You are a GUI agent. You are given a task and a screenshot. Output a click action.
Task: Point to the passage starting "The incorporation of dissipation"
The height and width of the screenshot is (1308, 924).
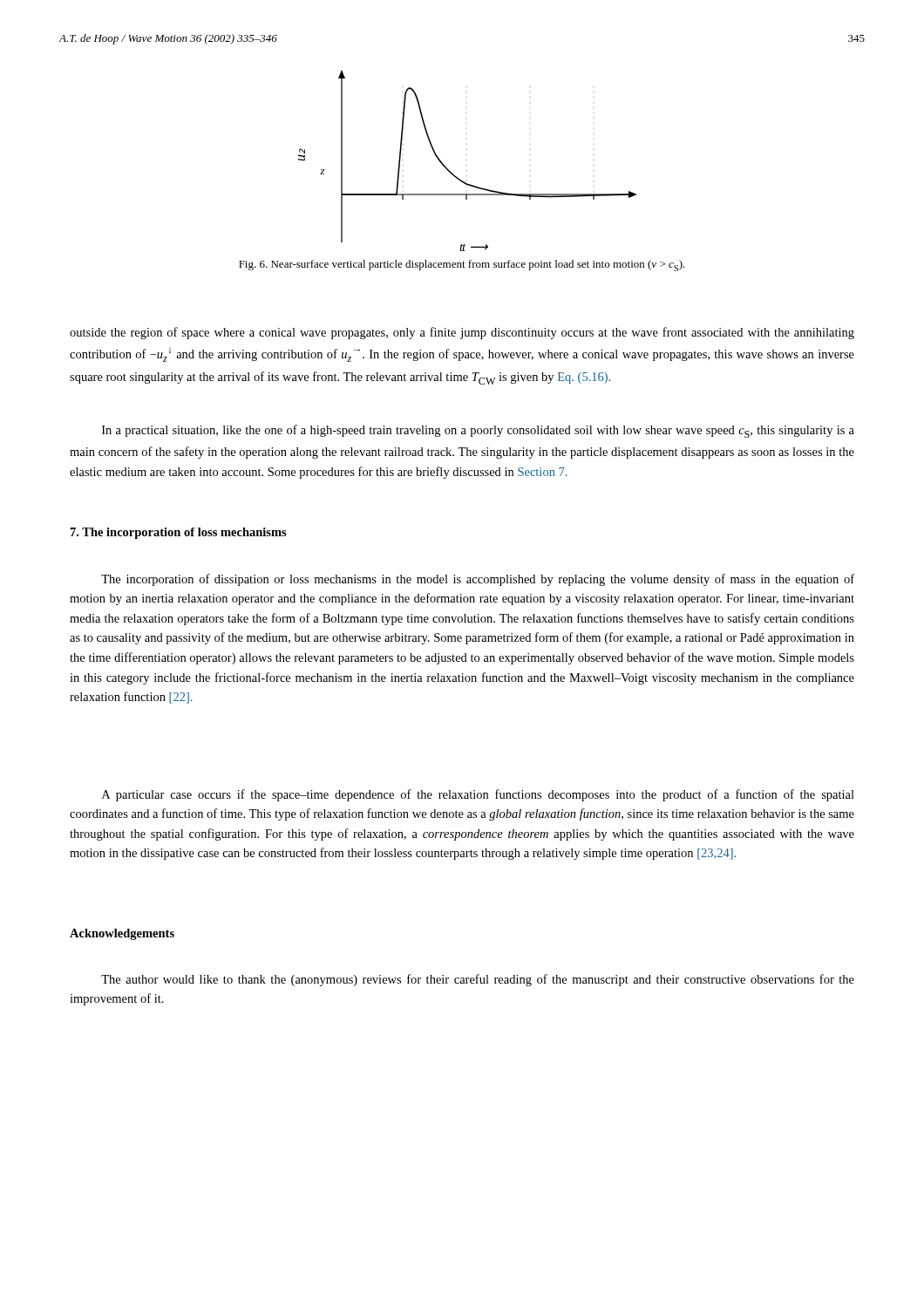pyautogui.click(x=462, y=638)
